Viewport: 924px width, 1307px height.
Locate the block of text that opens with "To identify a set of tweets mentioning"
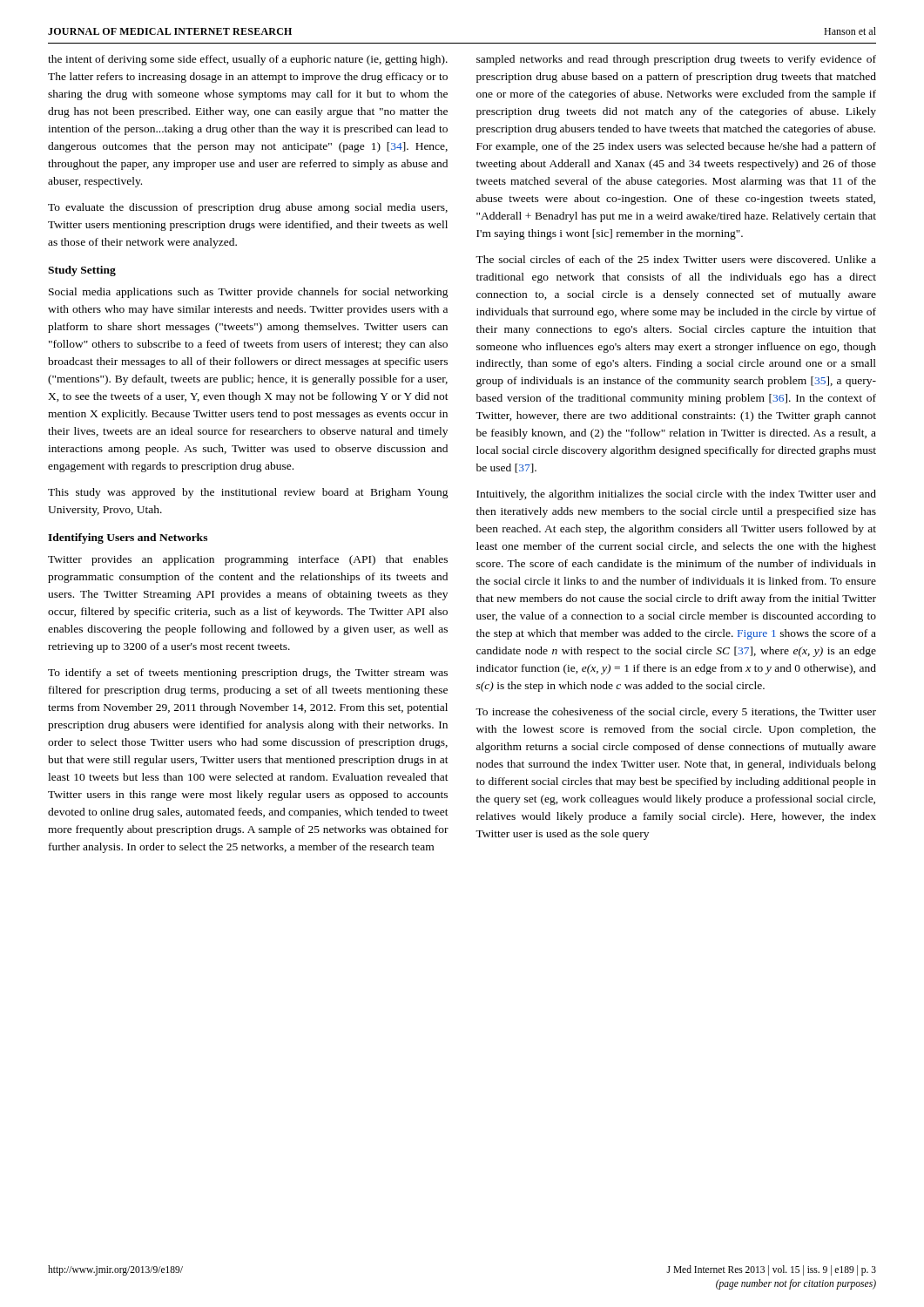(248, 759)
